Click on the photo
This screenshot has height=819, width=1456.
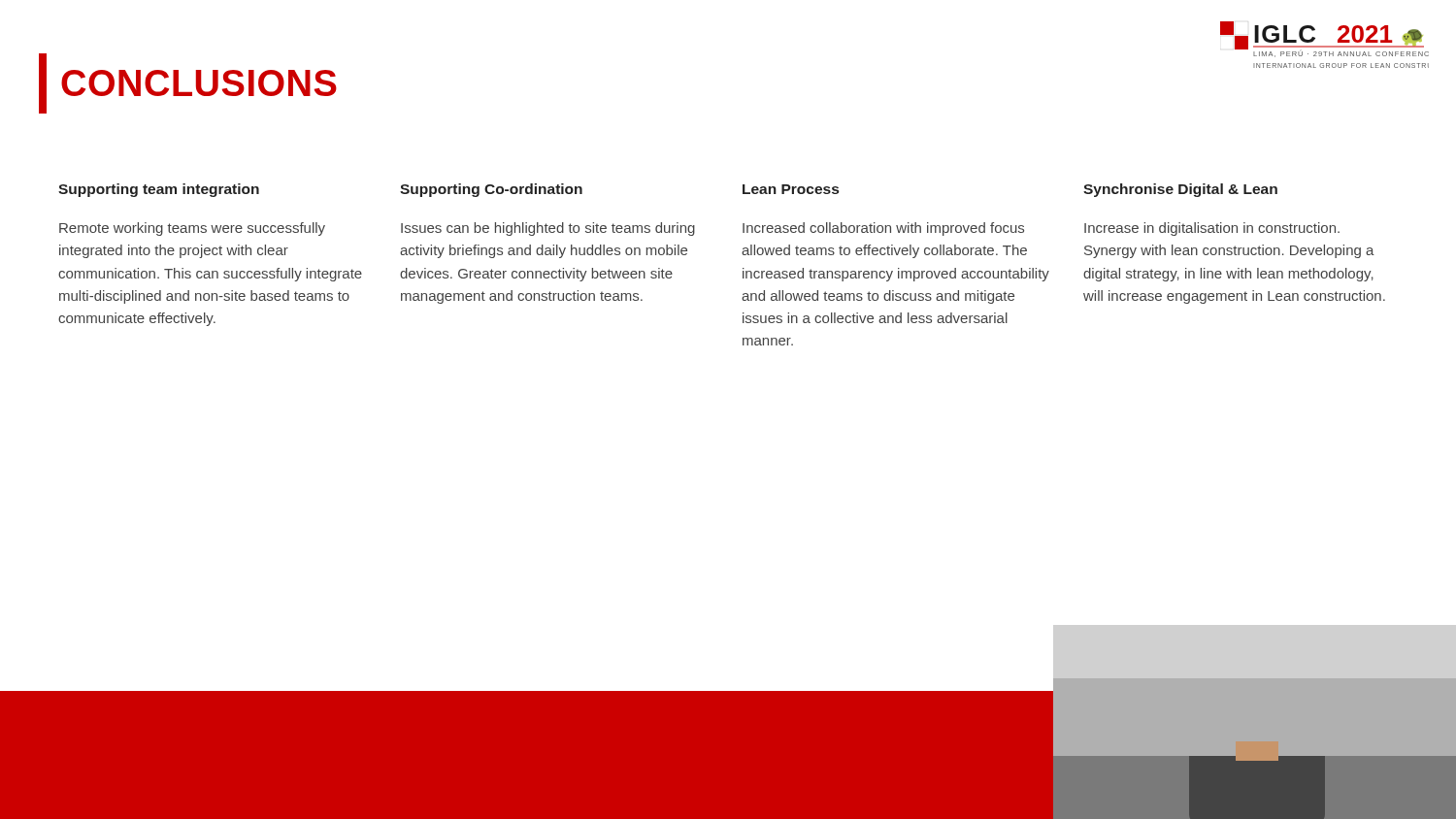coord(1255,722)
